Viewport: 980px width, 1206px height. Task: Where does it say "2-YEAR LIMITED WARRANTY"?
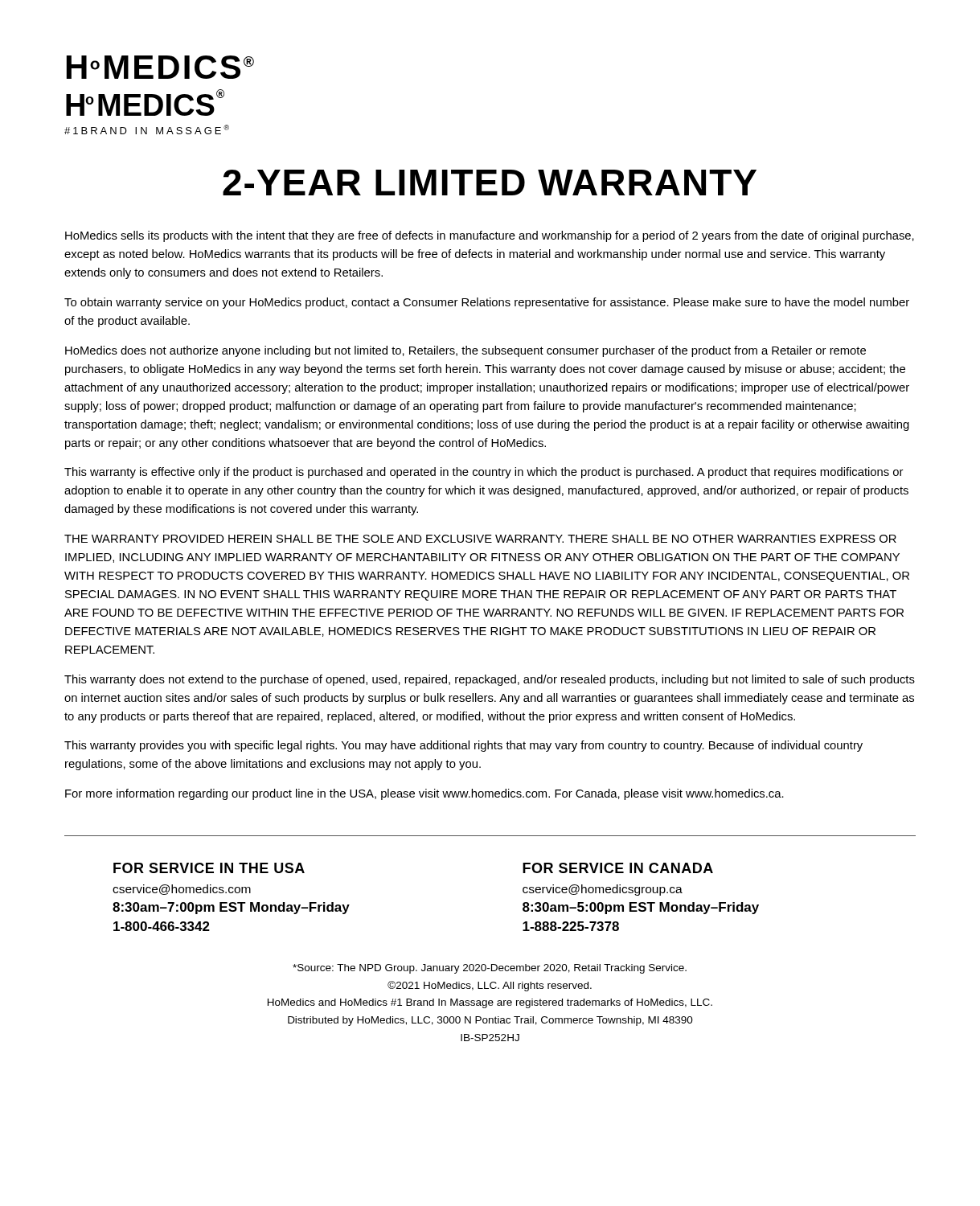point(490,183)
